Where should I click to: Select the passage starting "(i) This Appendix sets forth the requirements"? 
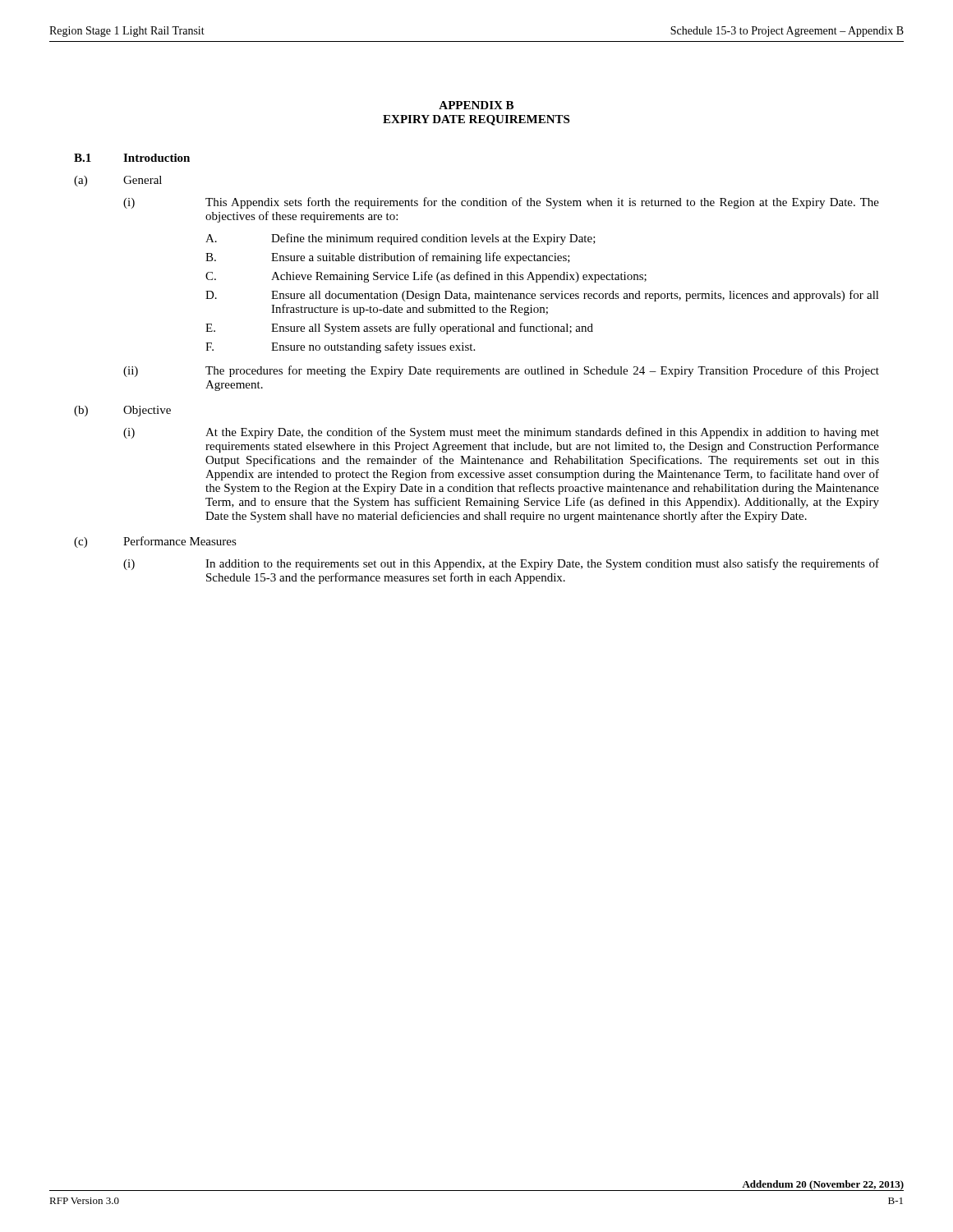tap(476, 209)
